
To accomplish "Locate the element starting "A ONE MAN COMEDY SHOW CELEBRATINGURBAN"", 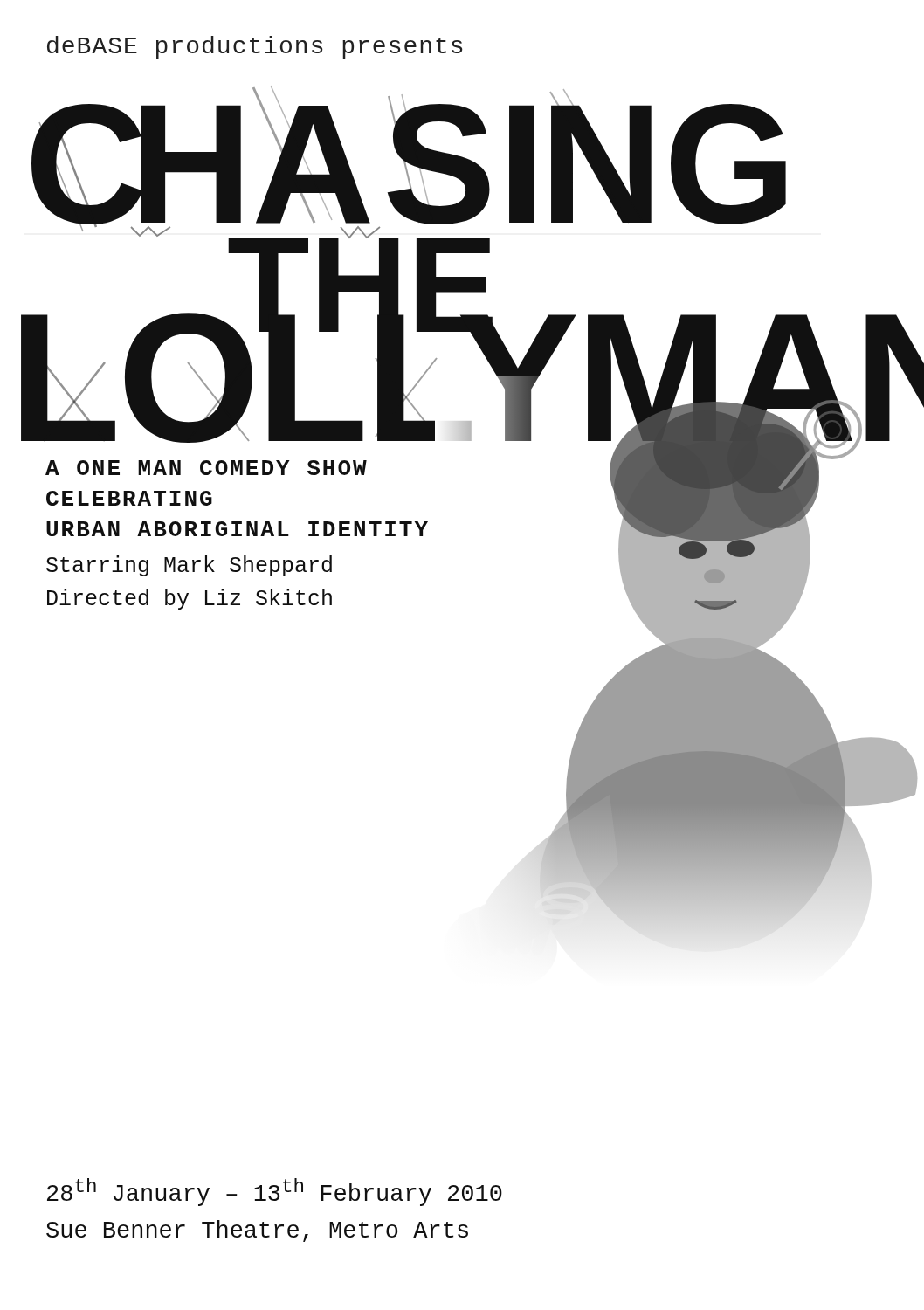I will [x=206, y=468].
